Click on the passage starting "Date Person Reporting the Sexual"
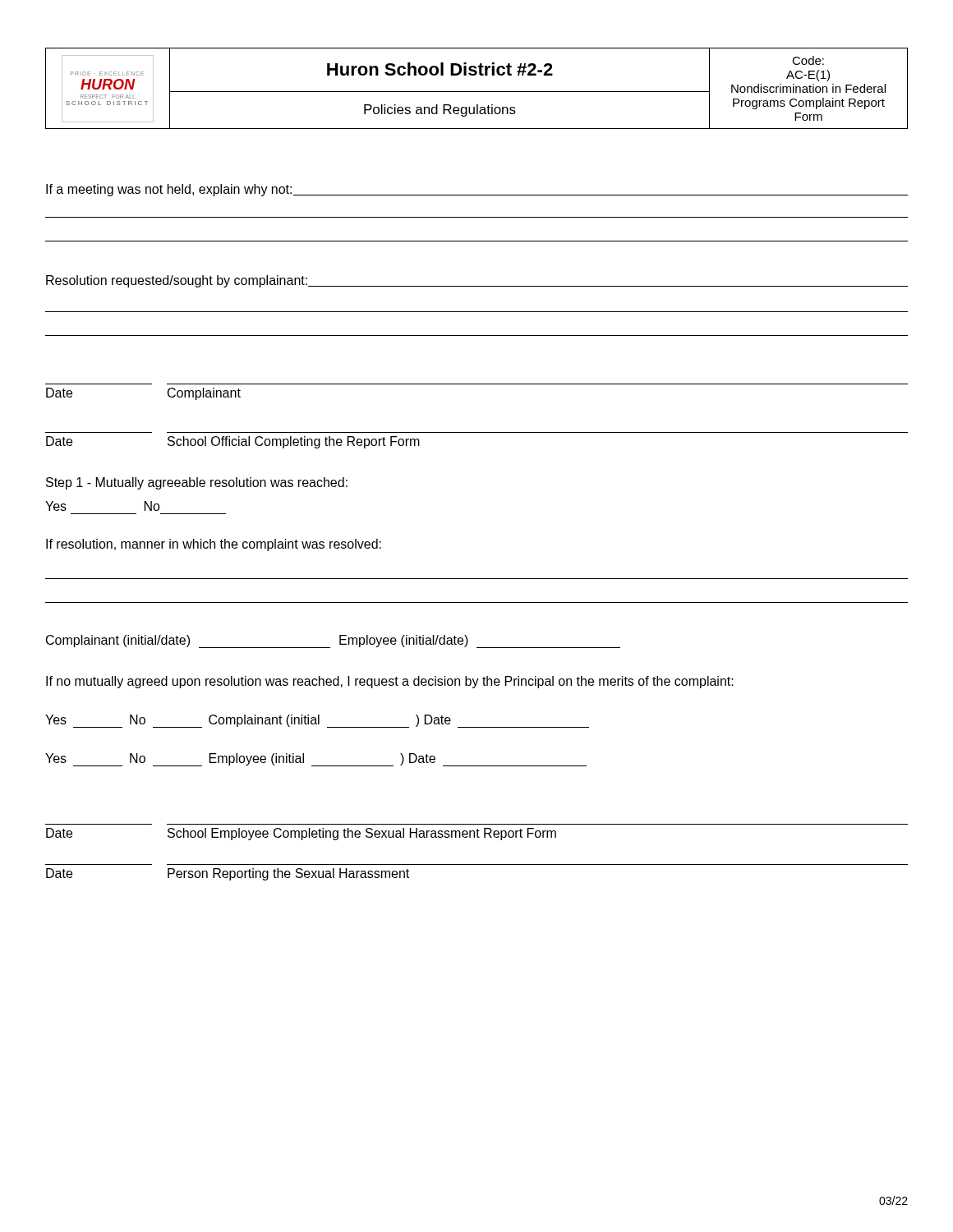This screenshot has width=953, height=1232. tap(476, 863)
